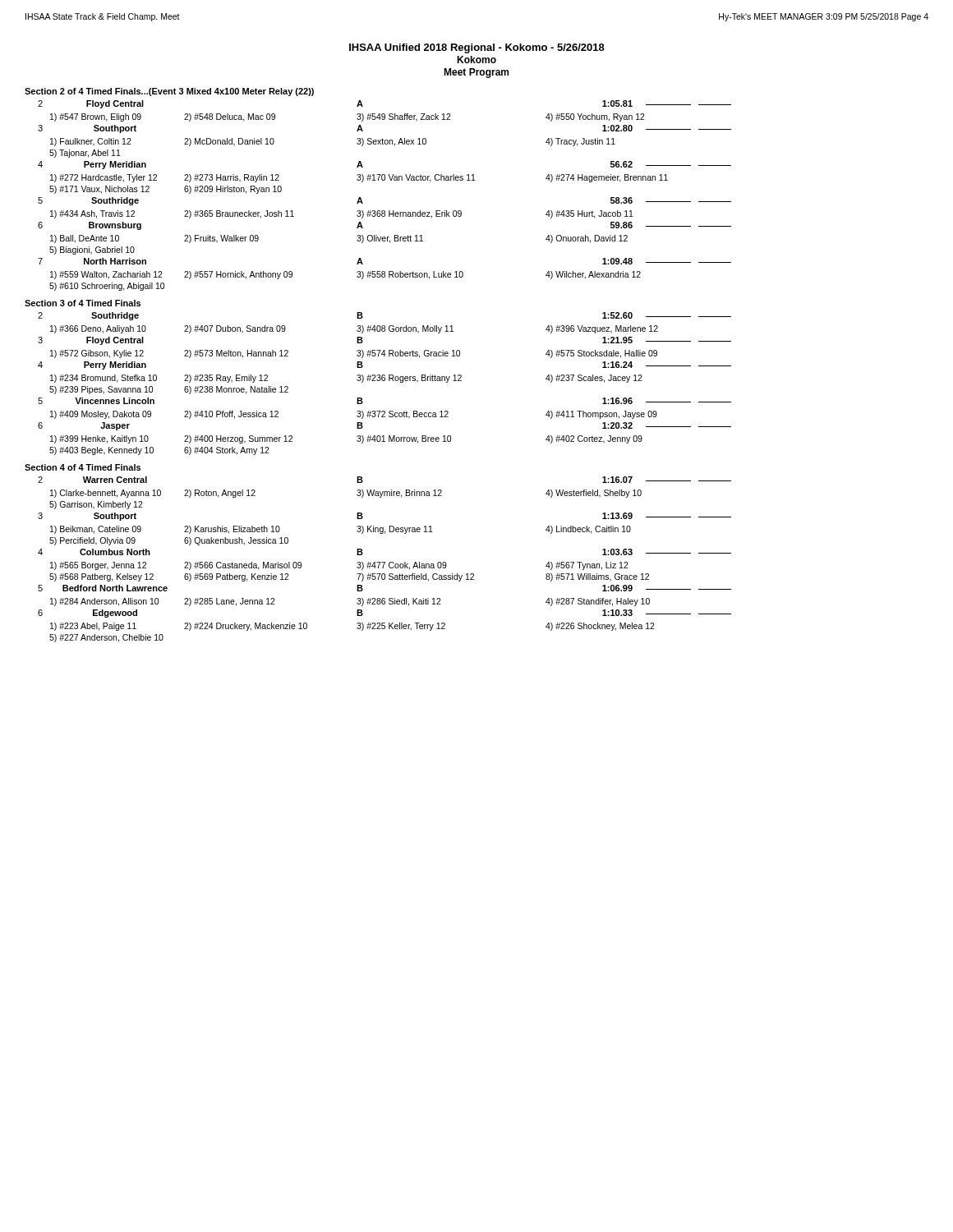
Task: Click on the list item with the text "4 Perry Meridian B 1:16.24 1) #234"
Action: [384, 378]
